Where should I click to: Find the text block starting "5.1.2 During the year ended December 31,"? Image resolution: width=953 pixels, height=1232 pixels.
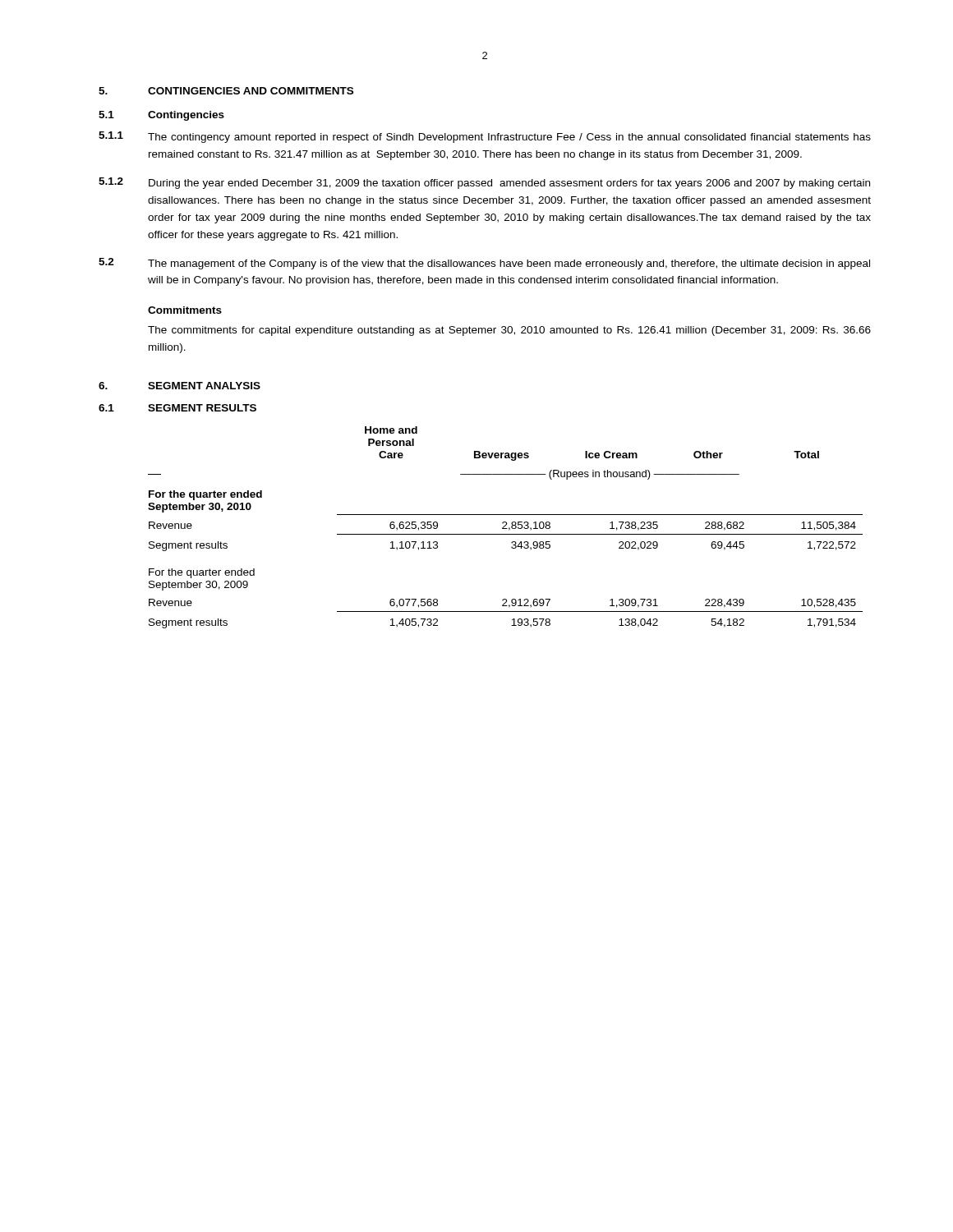tap(485, 209)
